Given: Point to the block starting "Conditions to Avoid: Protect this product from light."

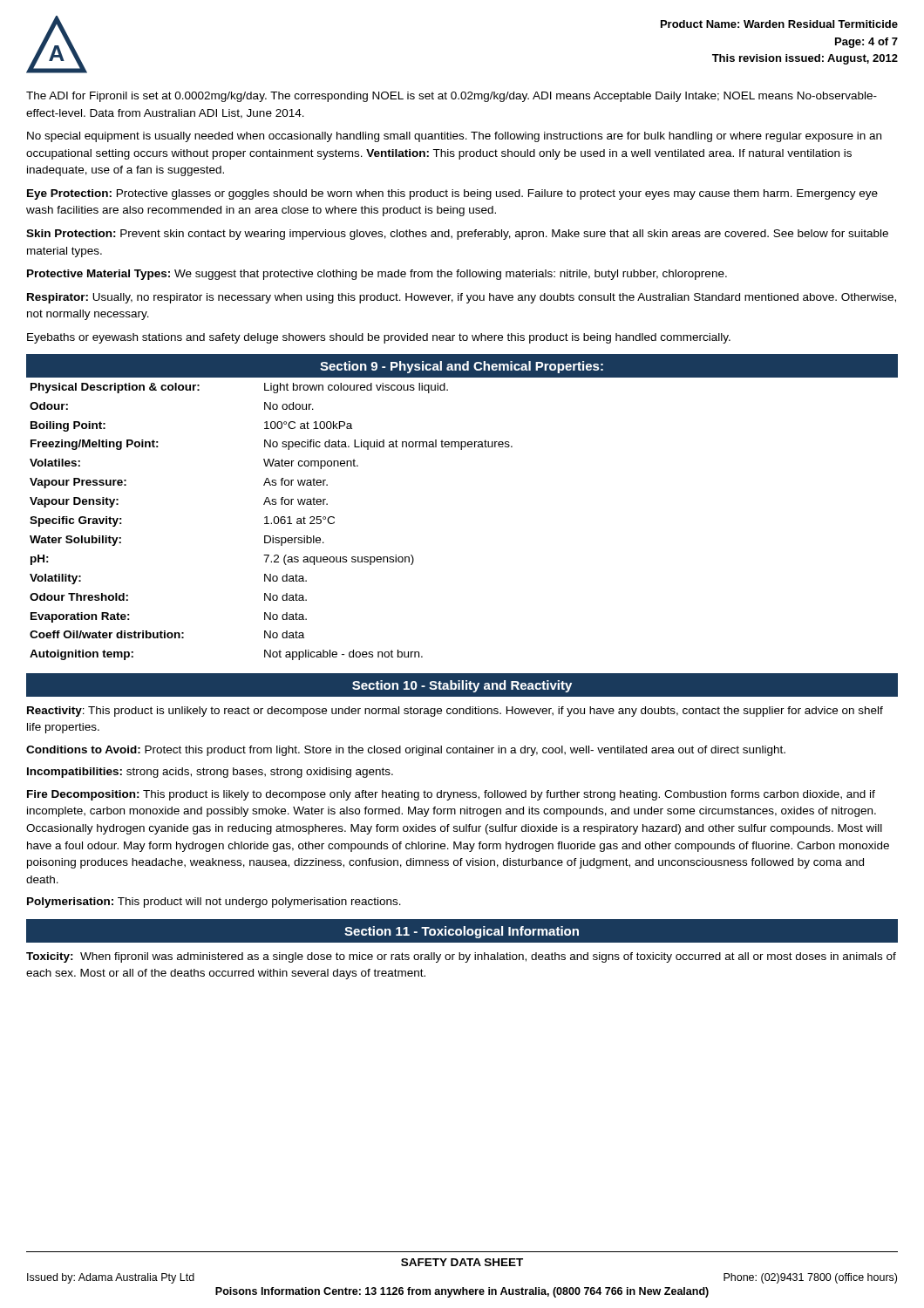Looking at the screenshot, I should (x=406, y=749).
